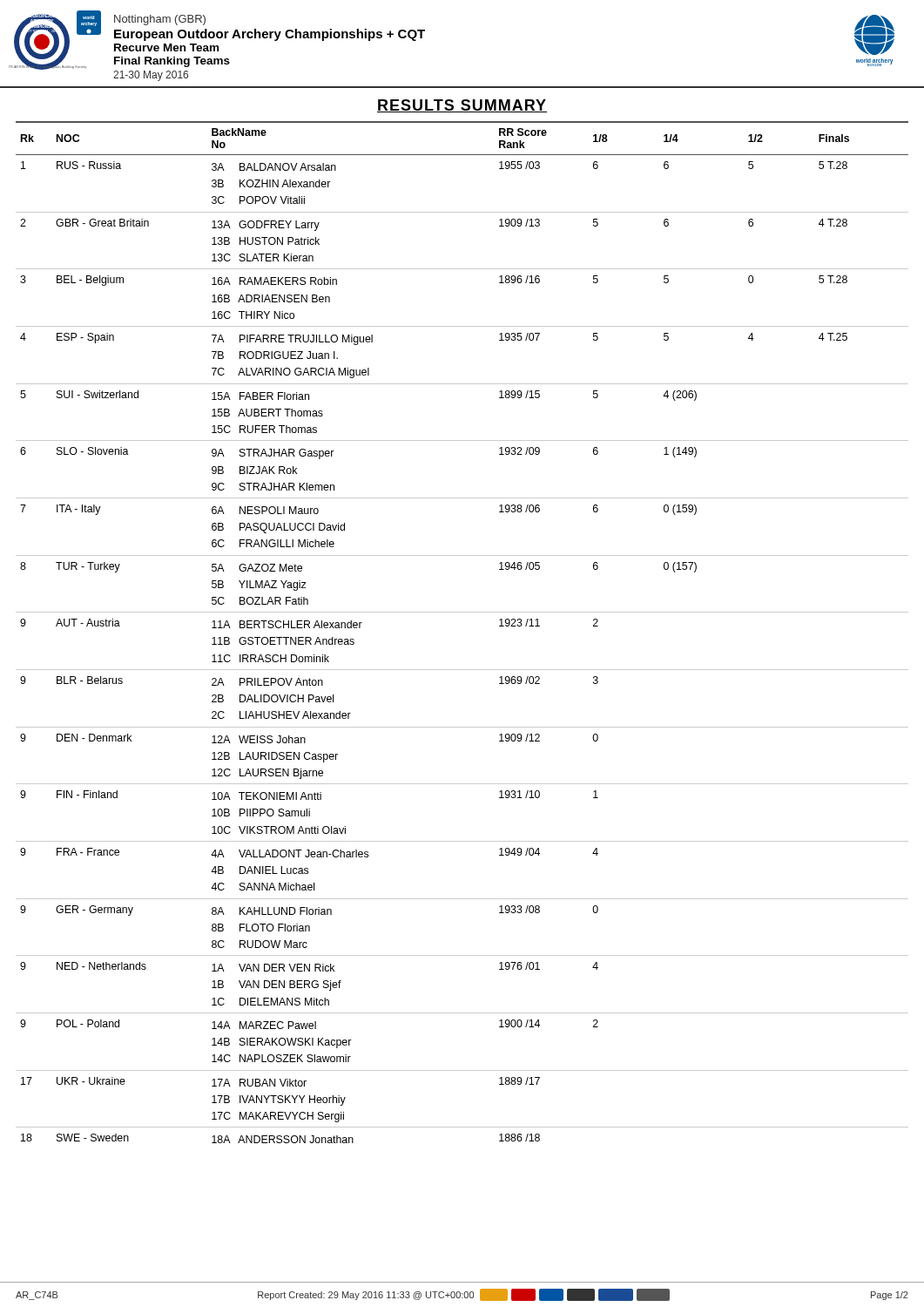Locate the table with the text "BackName No"
The image size is (924, 1307).
[x=462, y=636]
